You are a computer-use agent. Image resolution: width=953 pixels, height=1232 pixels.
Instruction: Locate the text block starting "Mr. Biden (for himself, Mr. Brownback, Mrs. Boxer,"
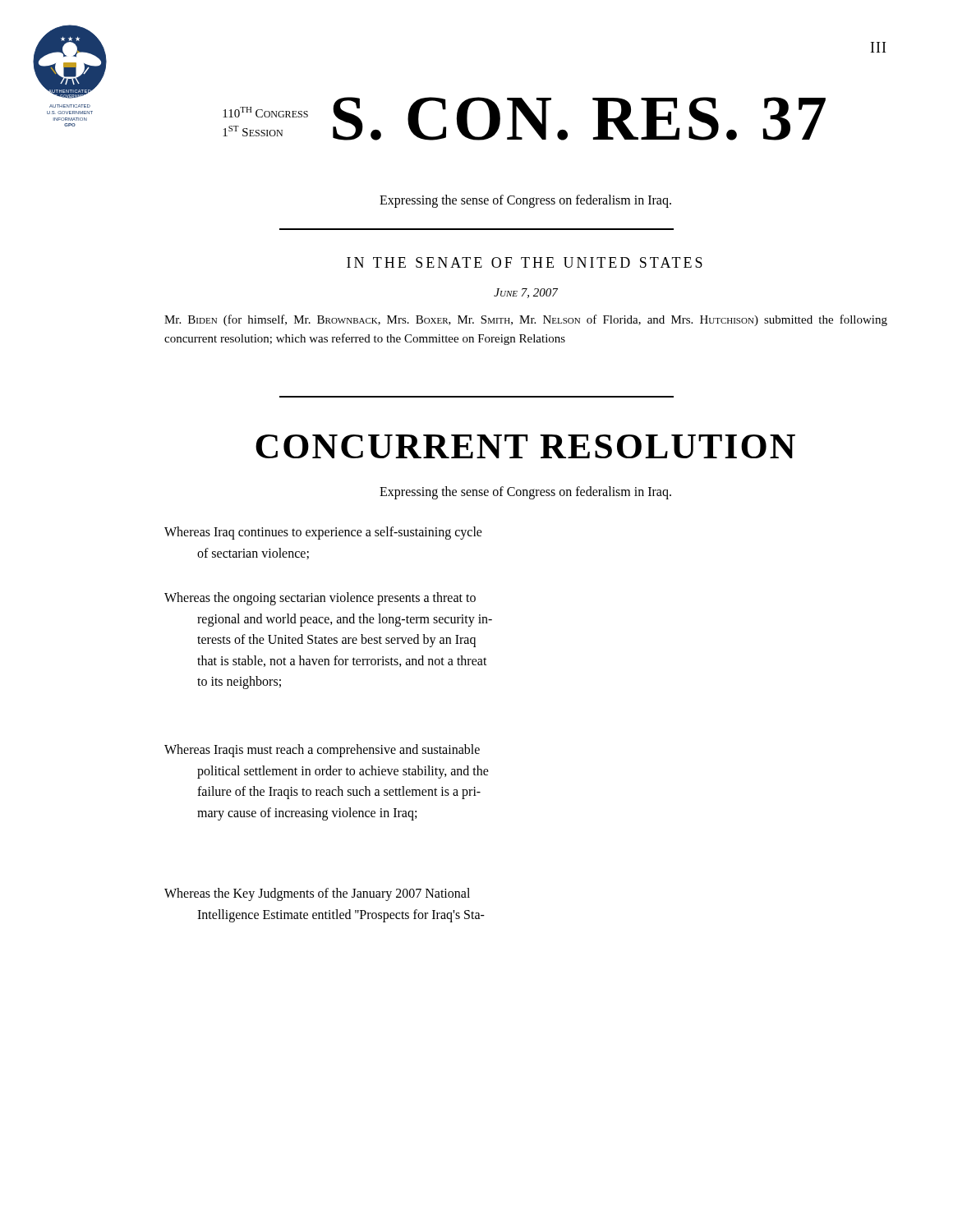(x=526, y=329)
